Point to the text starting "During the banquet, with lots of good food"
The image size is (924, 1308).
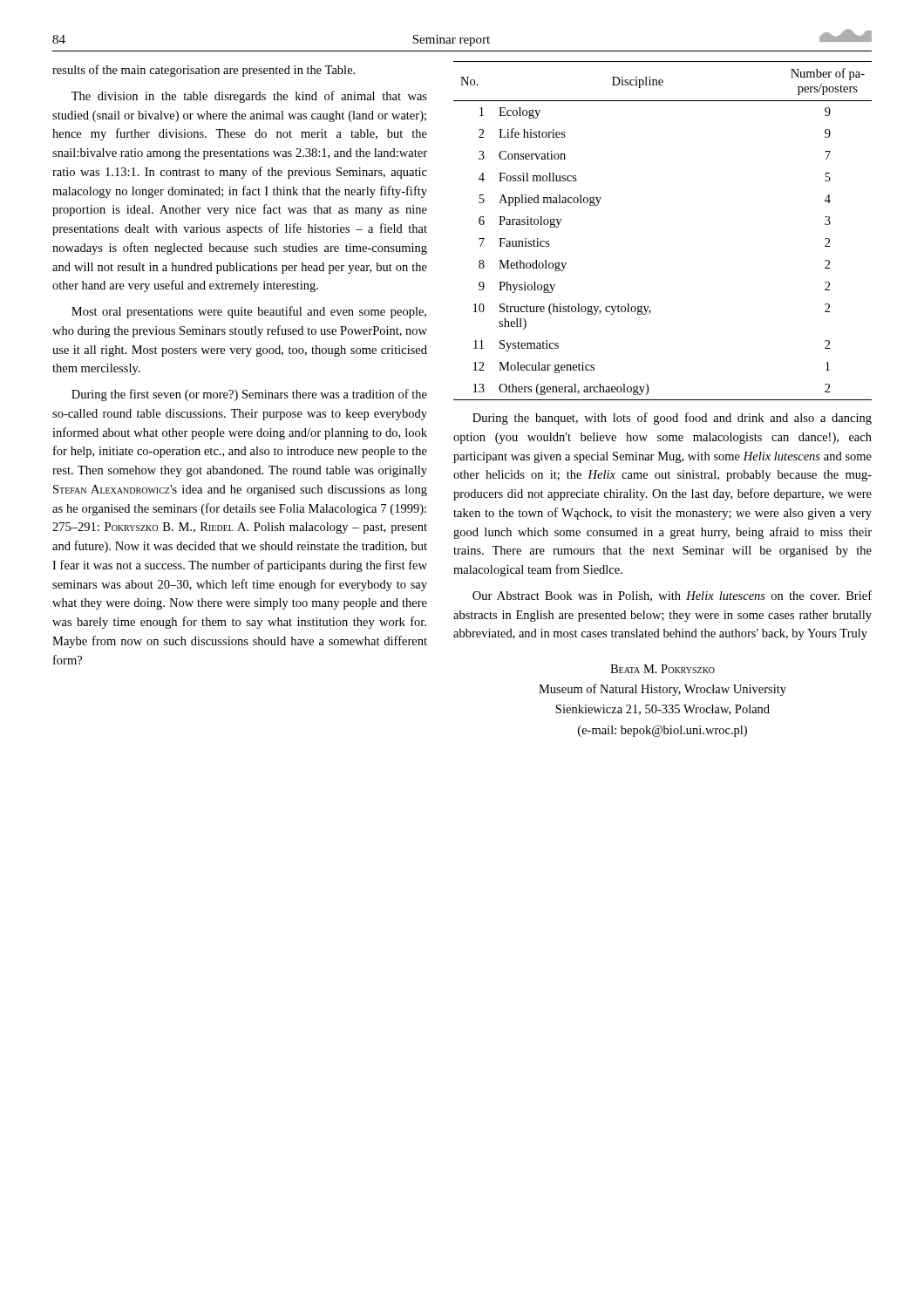[663, 526]
